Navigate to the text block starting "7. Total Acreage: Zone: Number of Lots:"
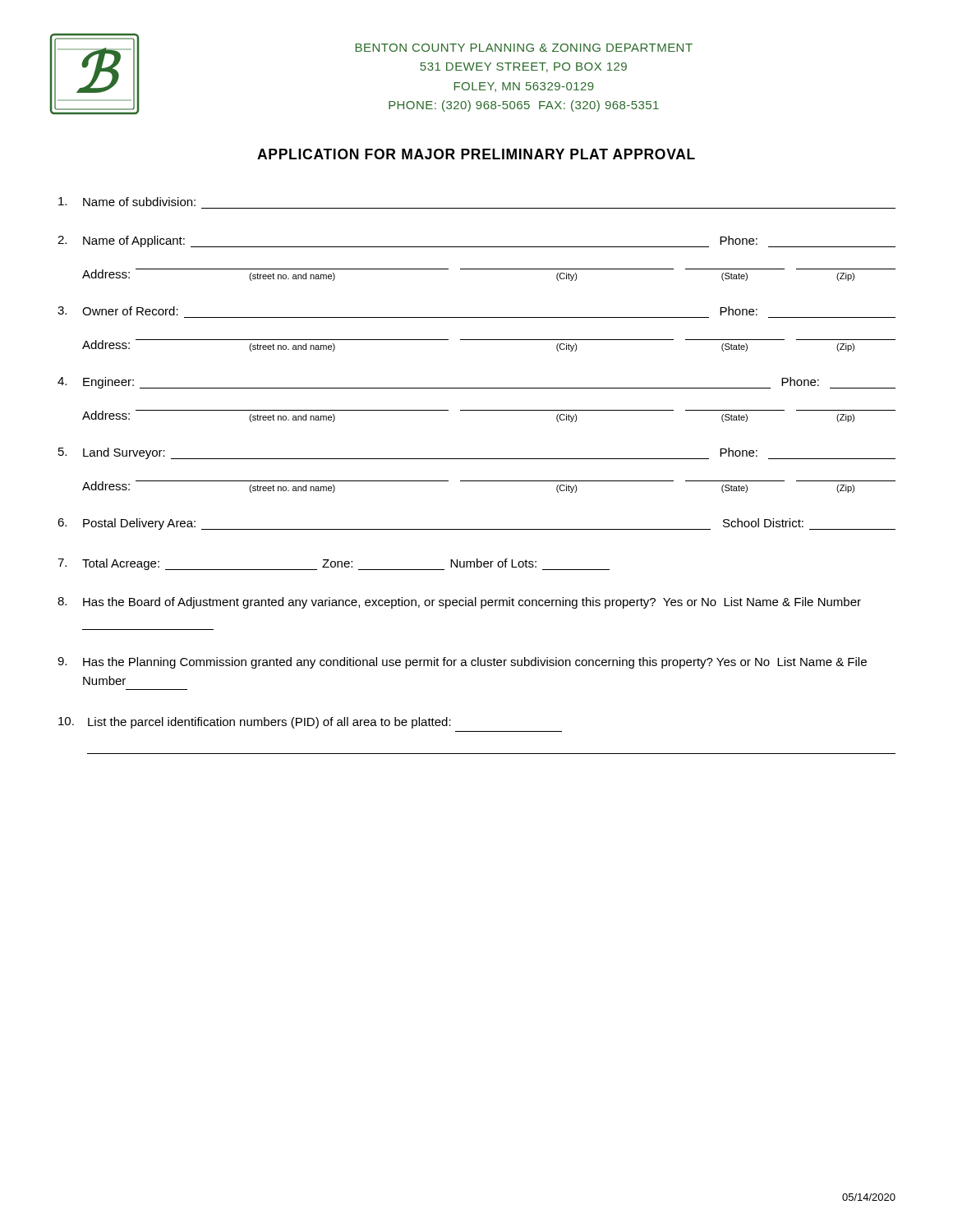 tap(476, 562)
